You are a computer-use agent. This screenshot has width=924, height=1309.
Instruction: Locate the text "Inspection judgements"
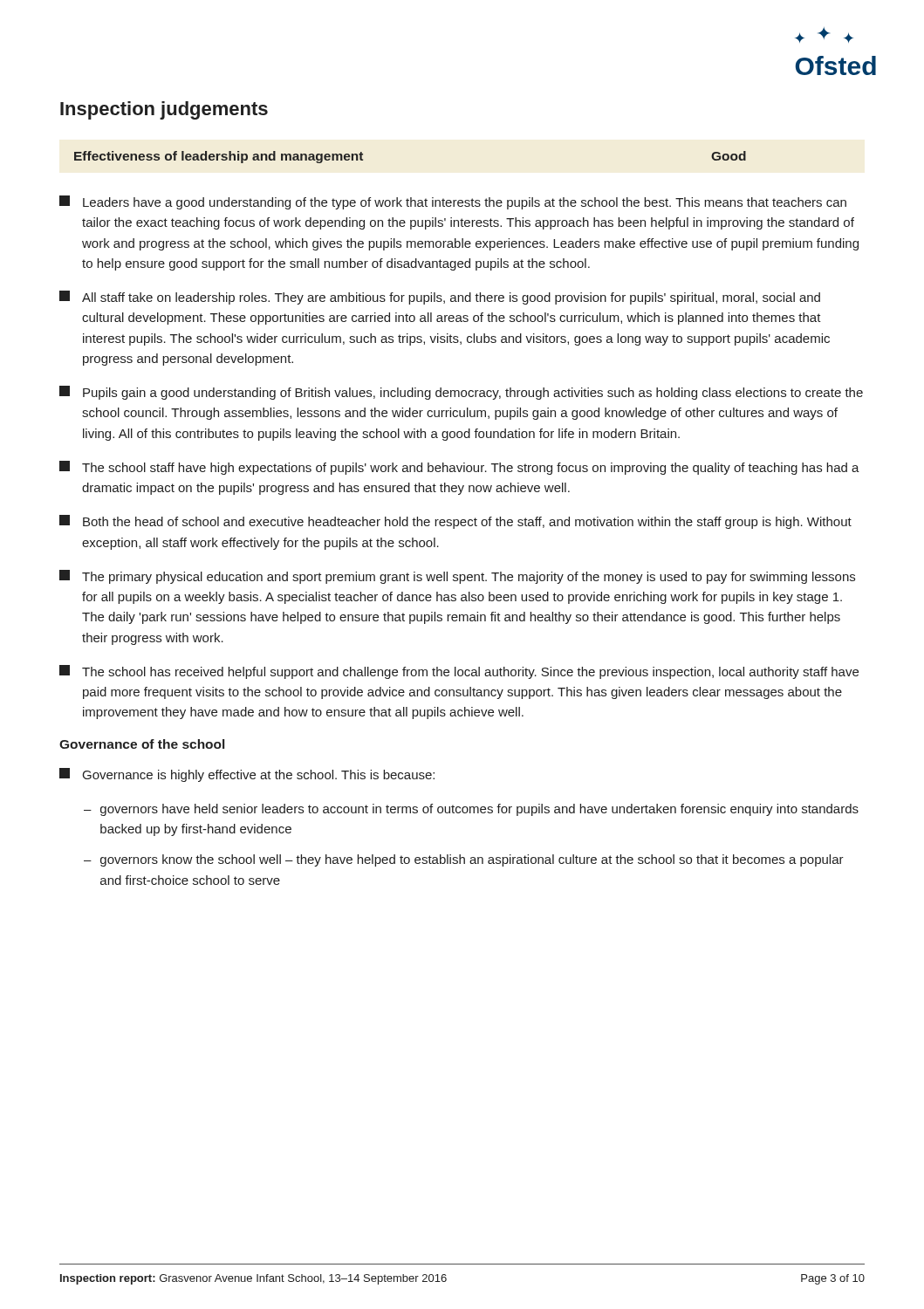(164, 109)
